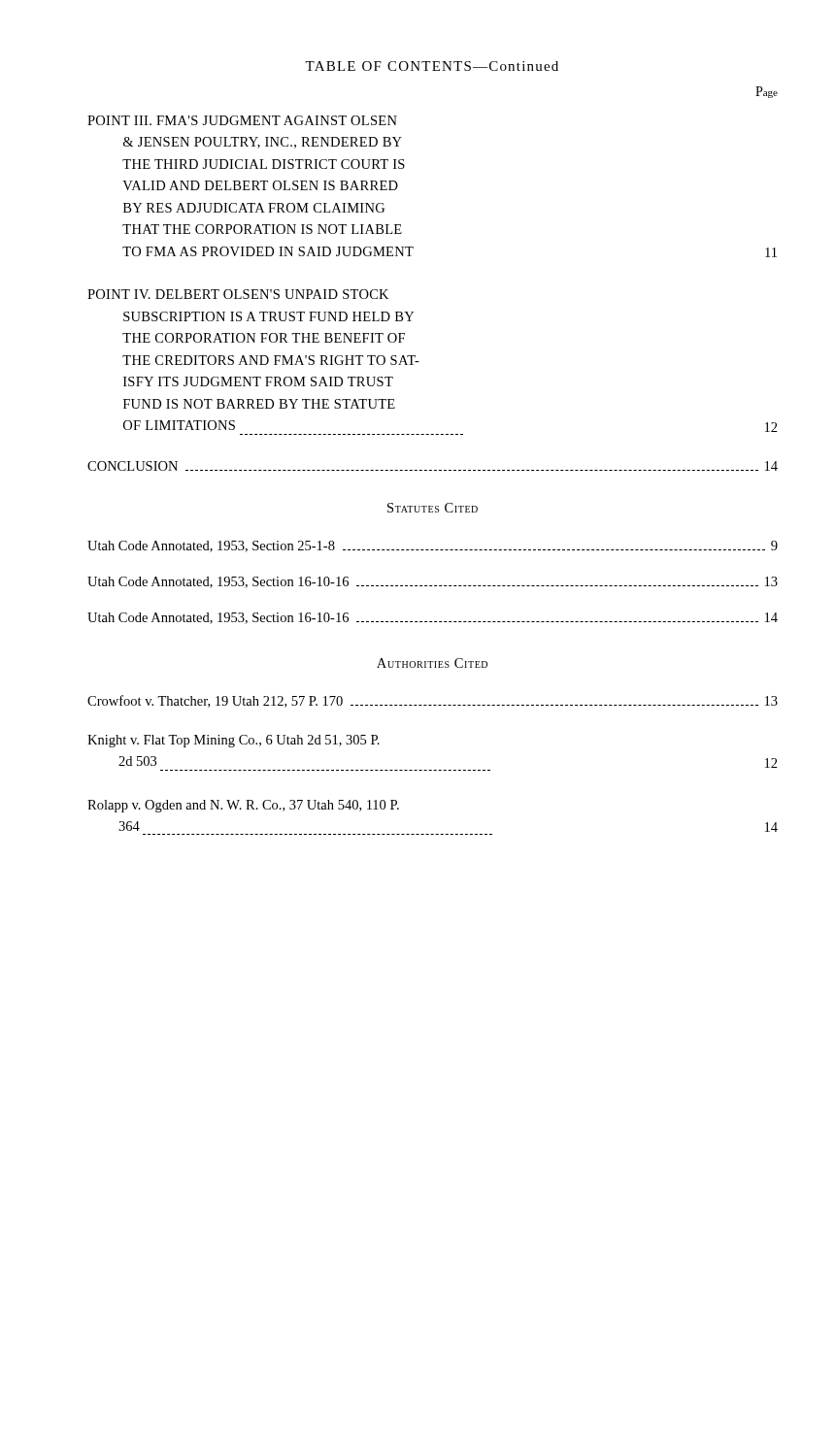Locate the text "CONCLUSION 14"

[433, 466]
